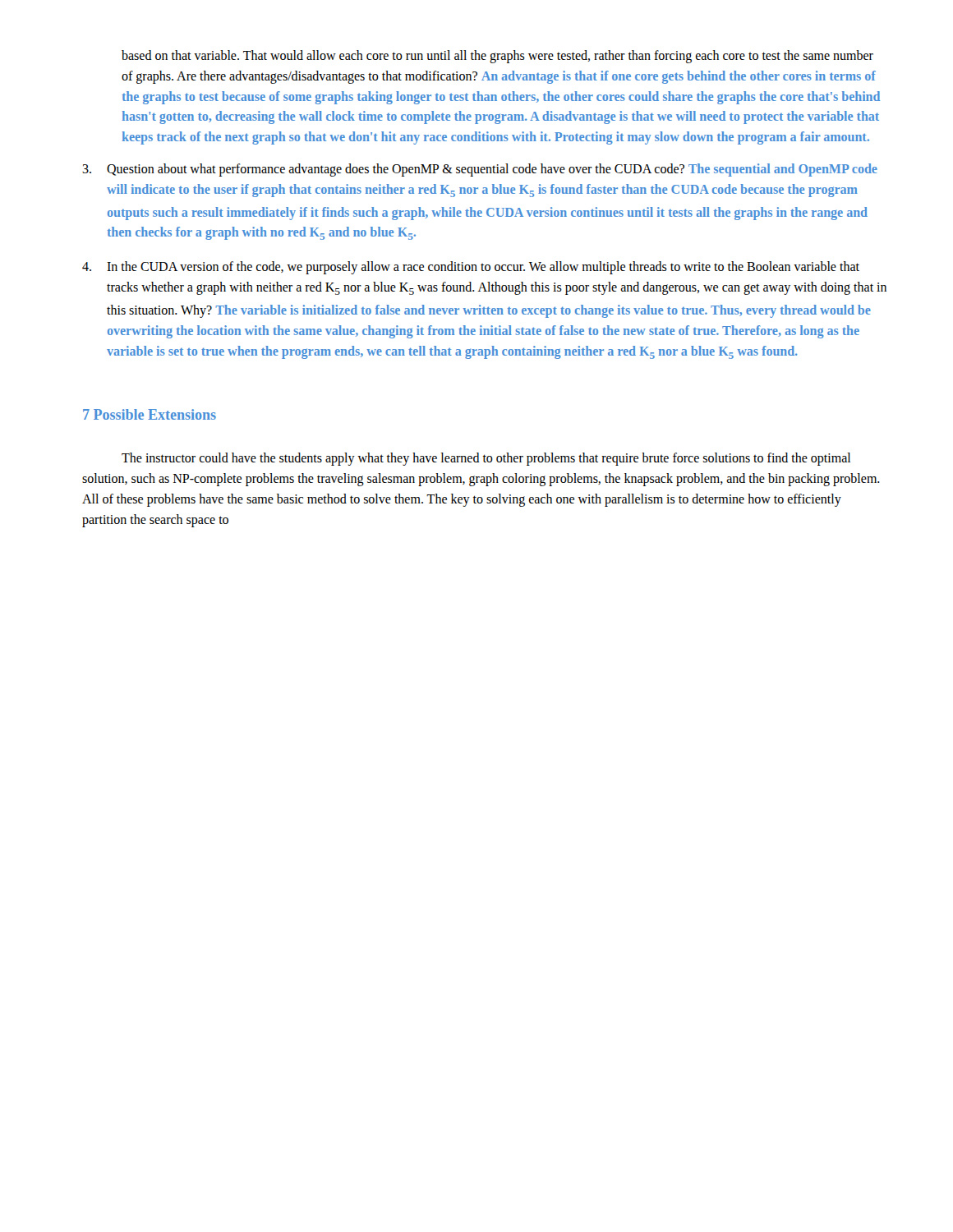
Task: Locate the list item that says "4. In the CUDA version of the code,"
Action: (485, 311)
